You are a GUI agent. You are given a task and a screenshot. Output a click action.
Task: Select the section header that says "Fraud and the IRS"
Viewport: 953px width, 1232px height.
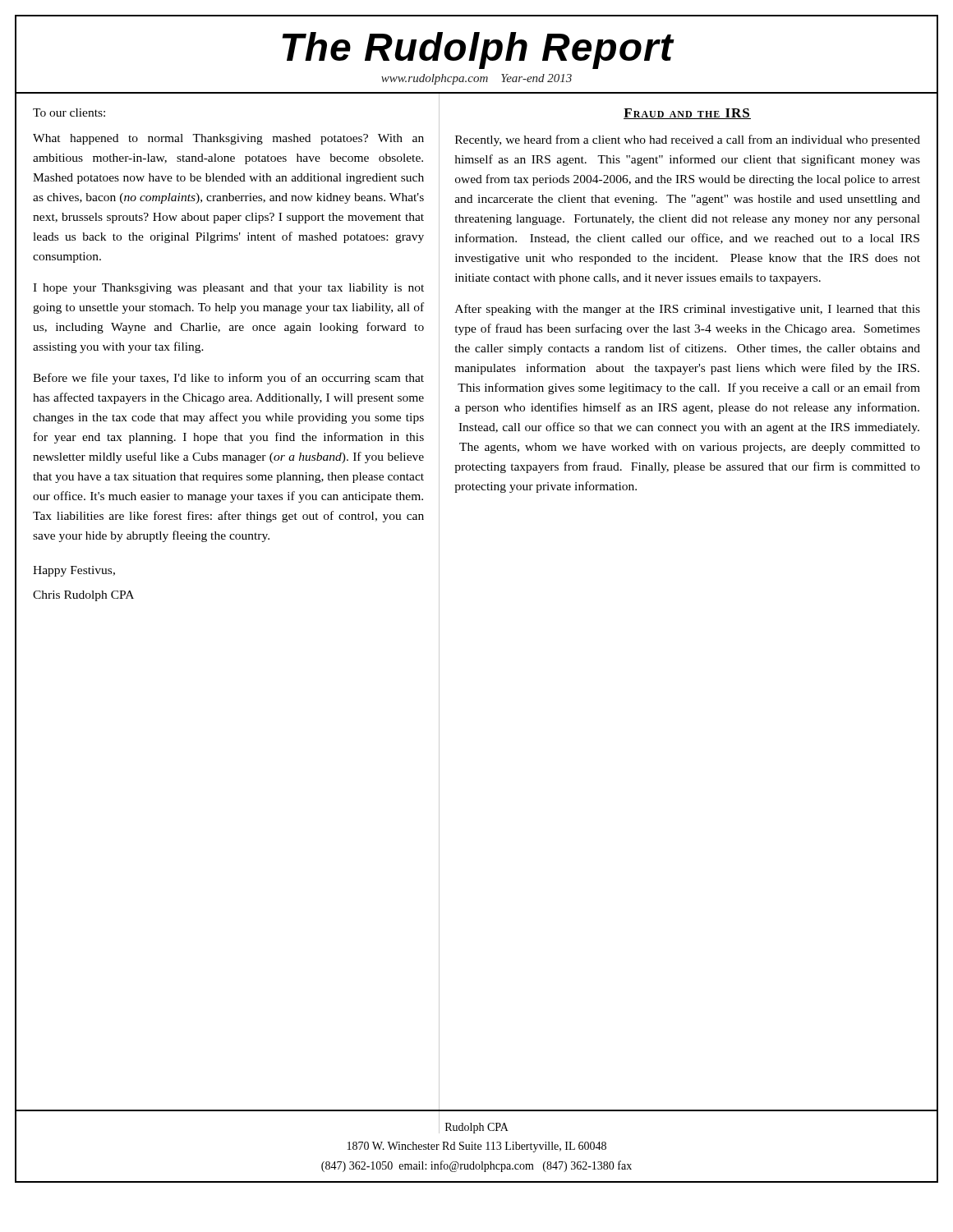[687, 113]
